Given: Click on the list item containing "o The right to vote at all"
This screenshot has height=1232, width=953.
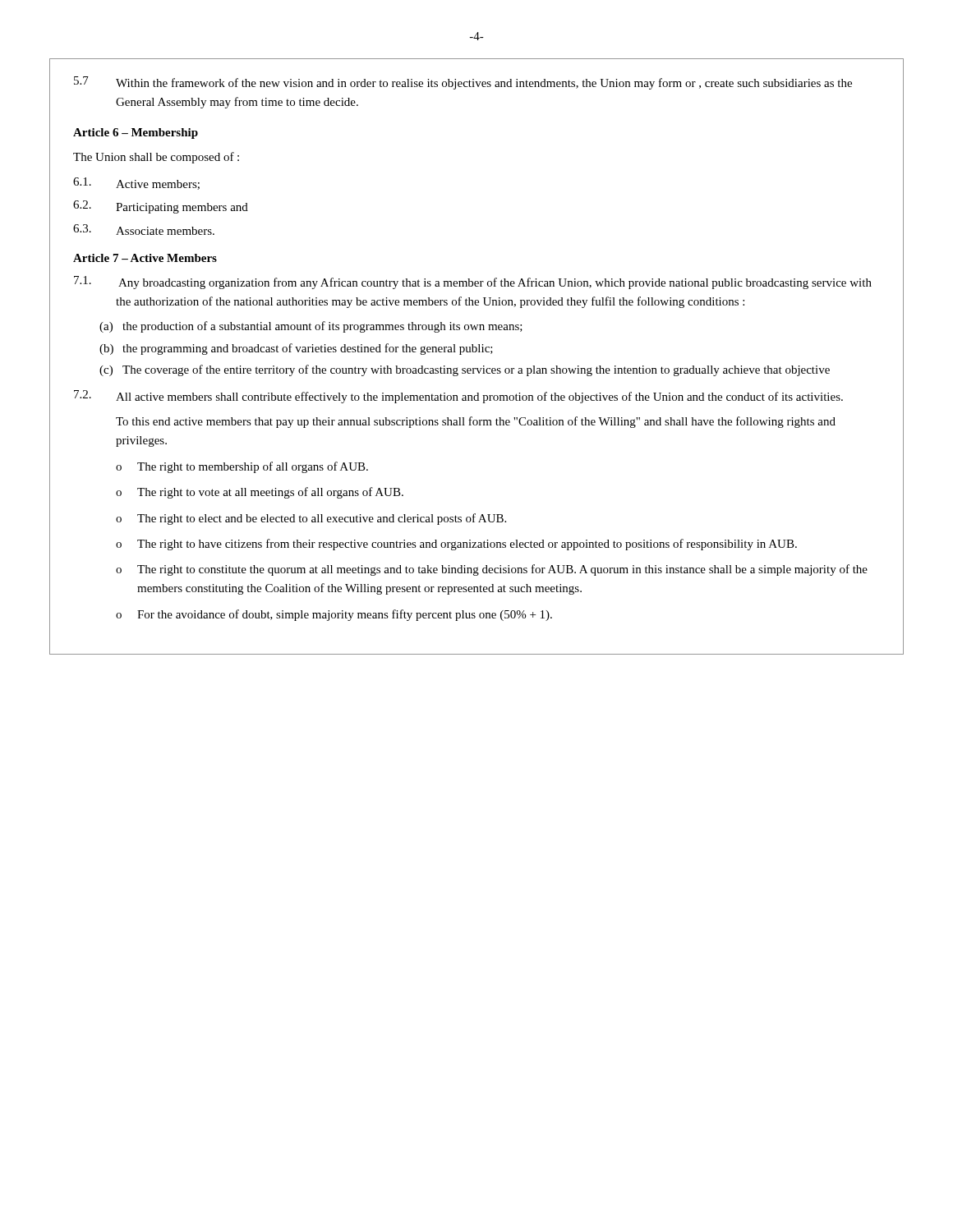Looking at the screenshot, I should click(260, 493).
